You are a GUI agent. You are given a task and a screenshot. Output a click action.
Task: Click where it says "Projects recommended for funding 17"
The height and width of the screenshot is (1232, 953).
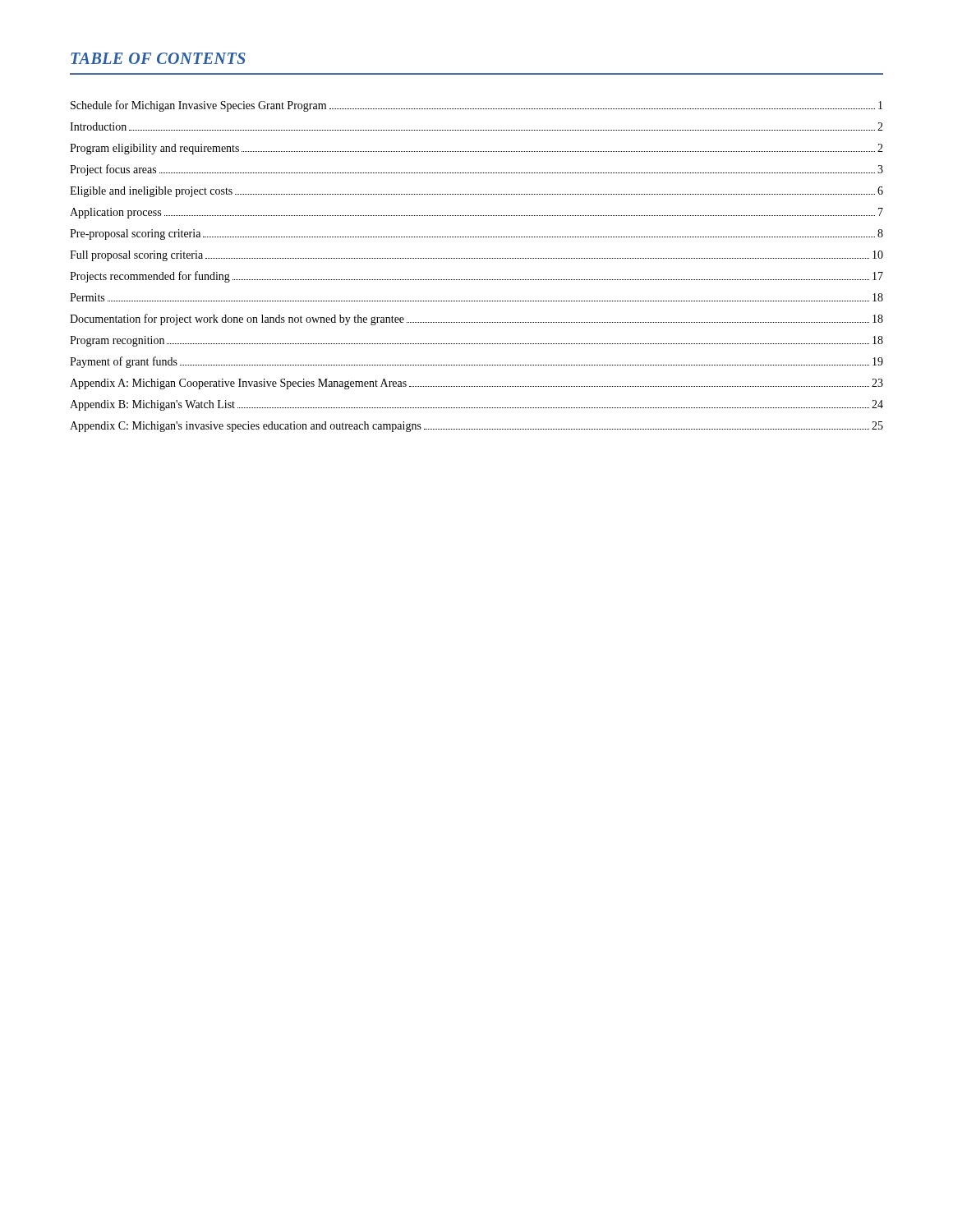click(476, 277)
